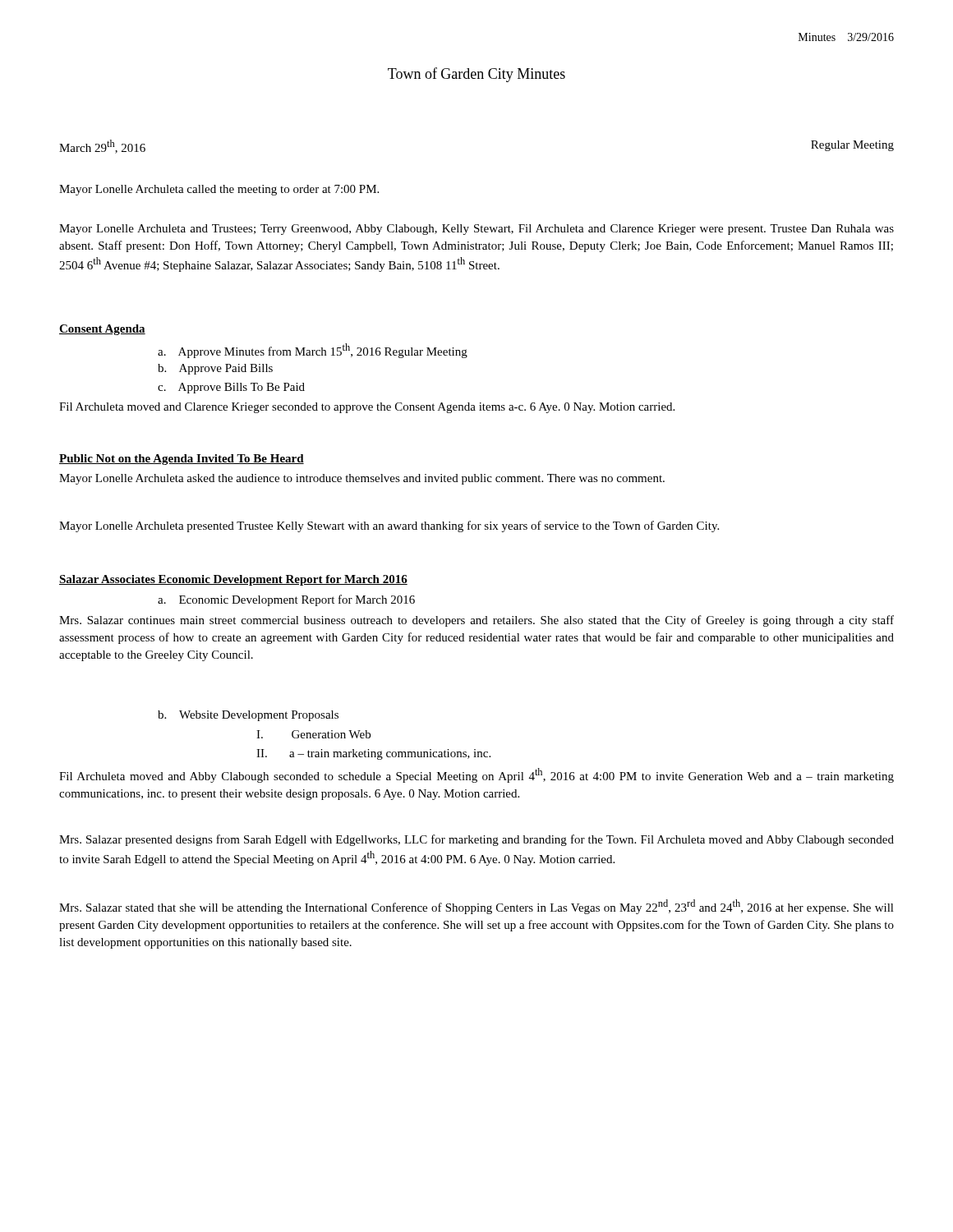Point to the block beginning "a. Approve Minutes from"
The image size is (953, 1232).
(x=312, y=350)
